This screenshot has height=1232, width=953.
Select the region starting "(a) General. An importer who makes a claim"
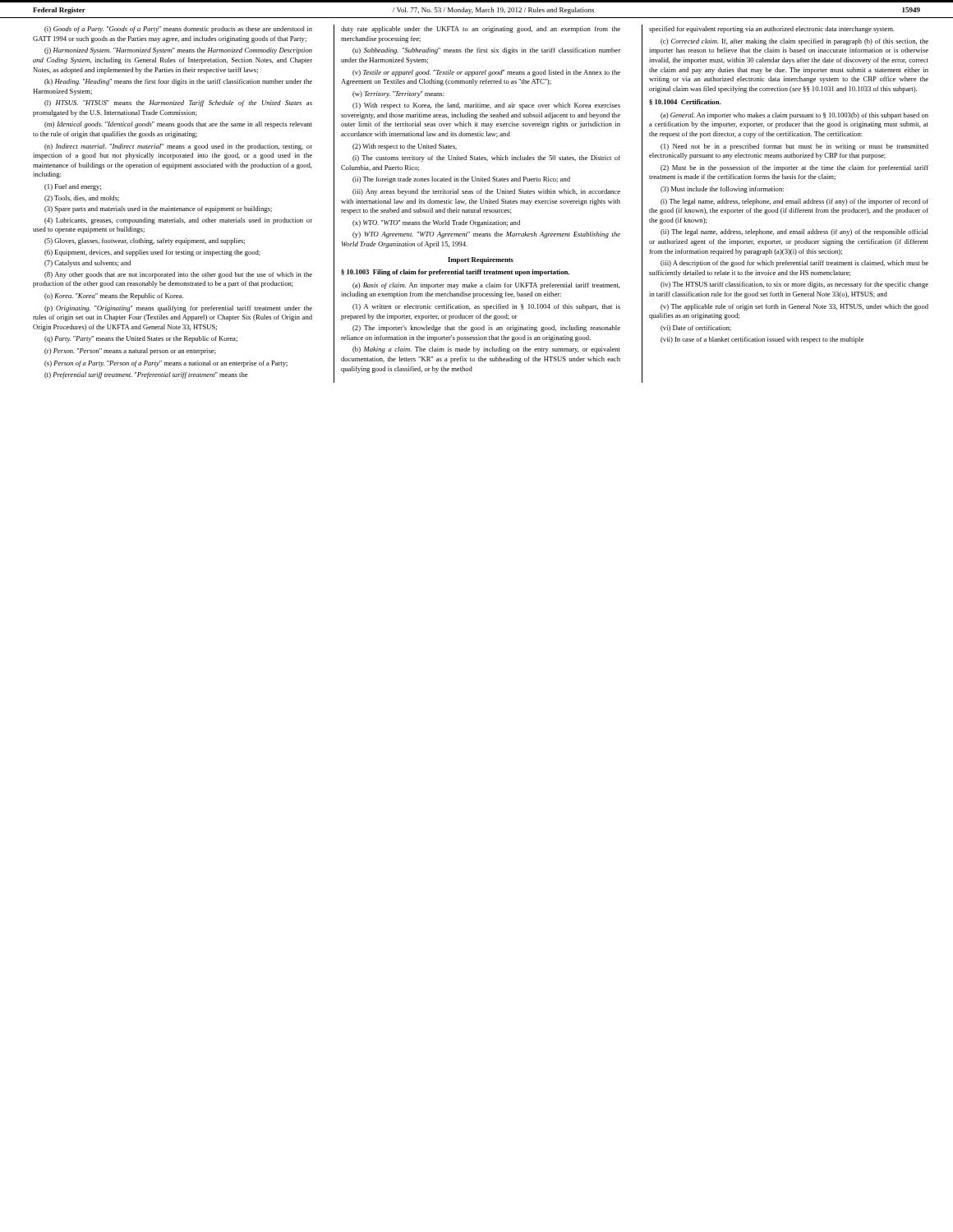click(x=789, y=125)
